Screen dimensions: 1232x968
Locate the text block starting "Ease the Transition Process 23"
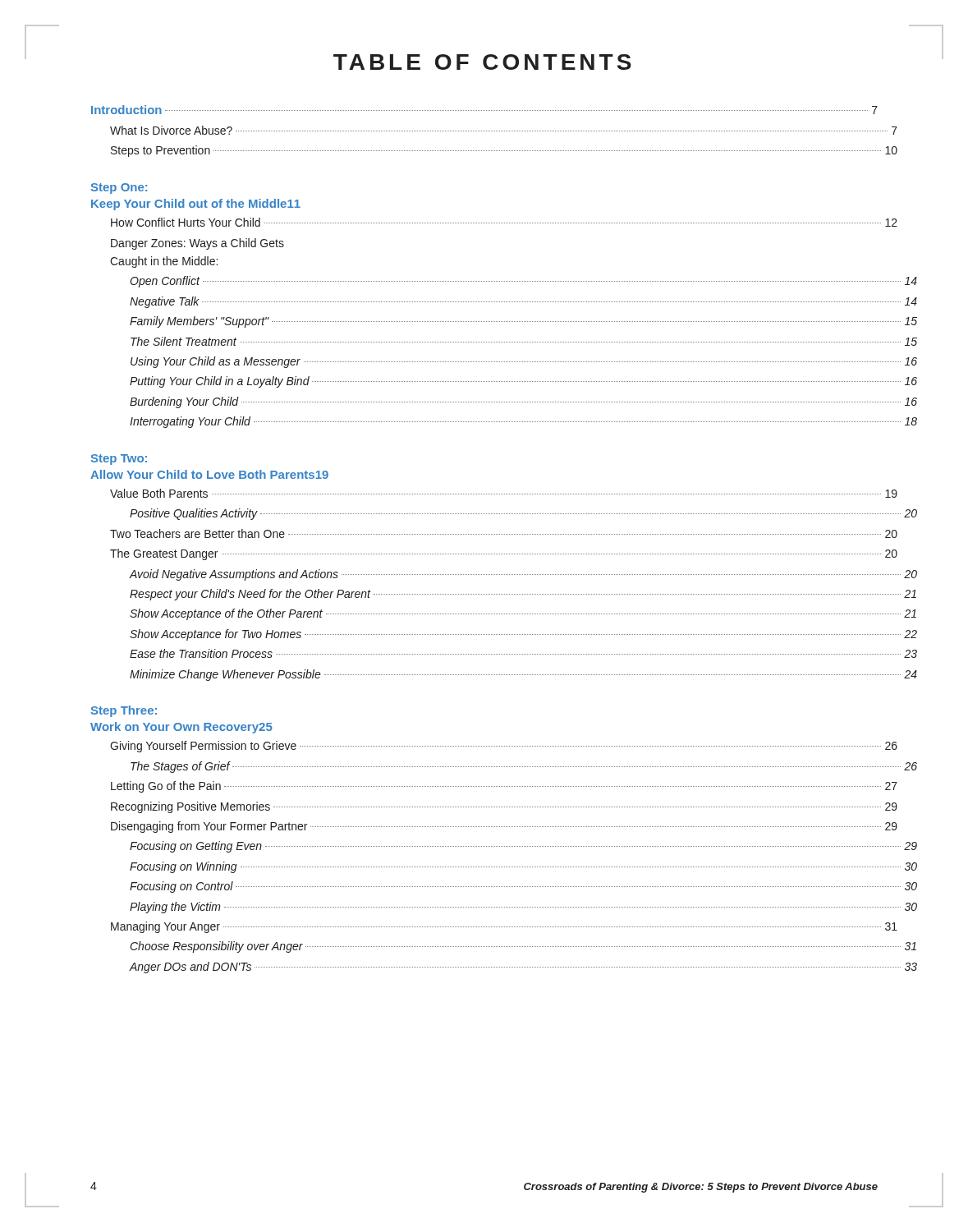(x=523, y=654)
